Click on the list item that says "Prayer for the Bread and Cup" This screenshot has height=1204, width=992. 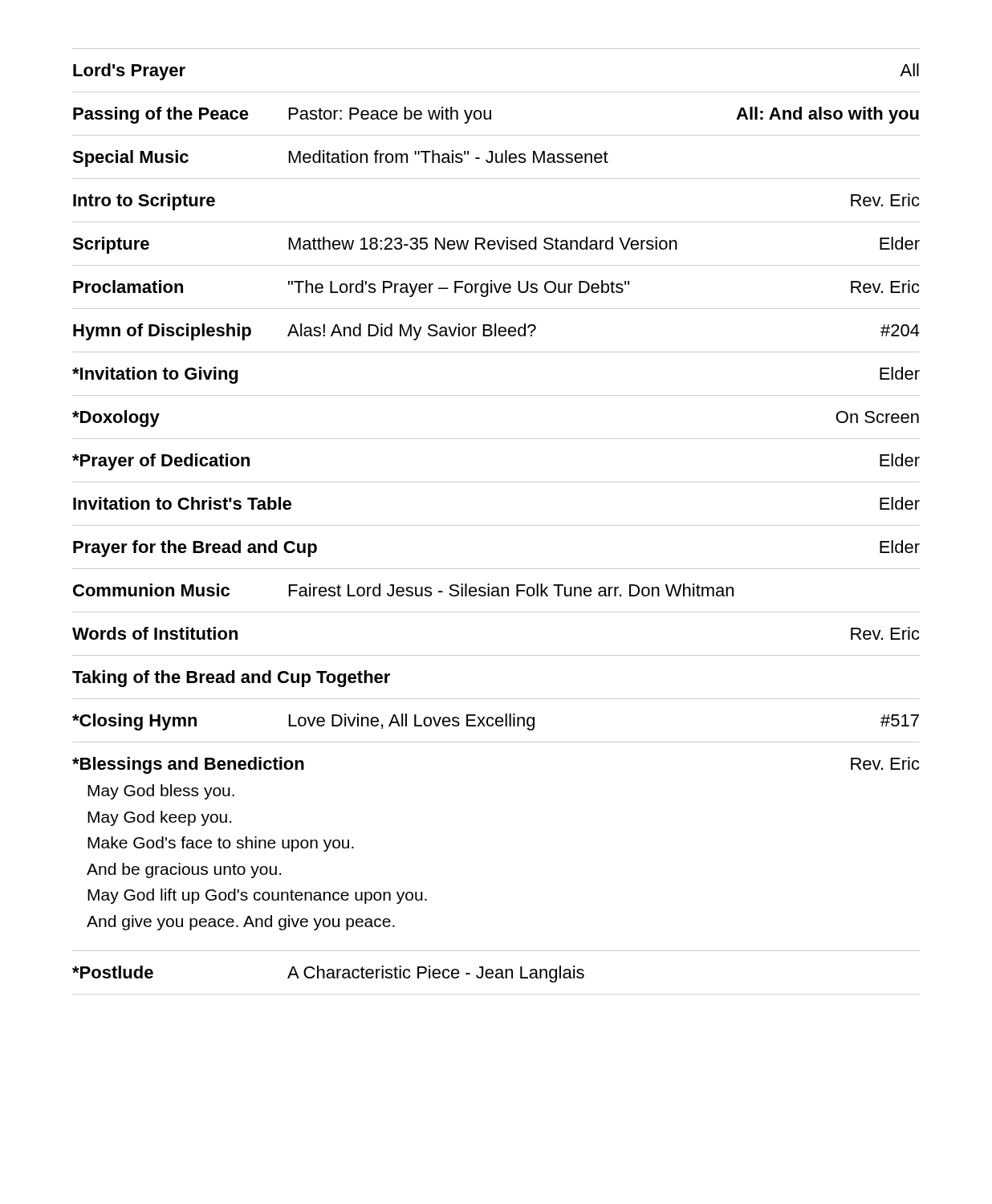(198, 548)
